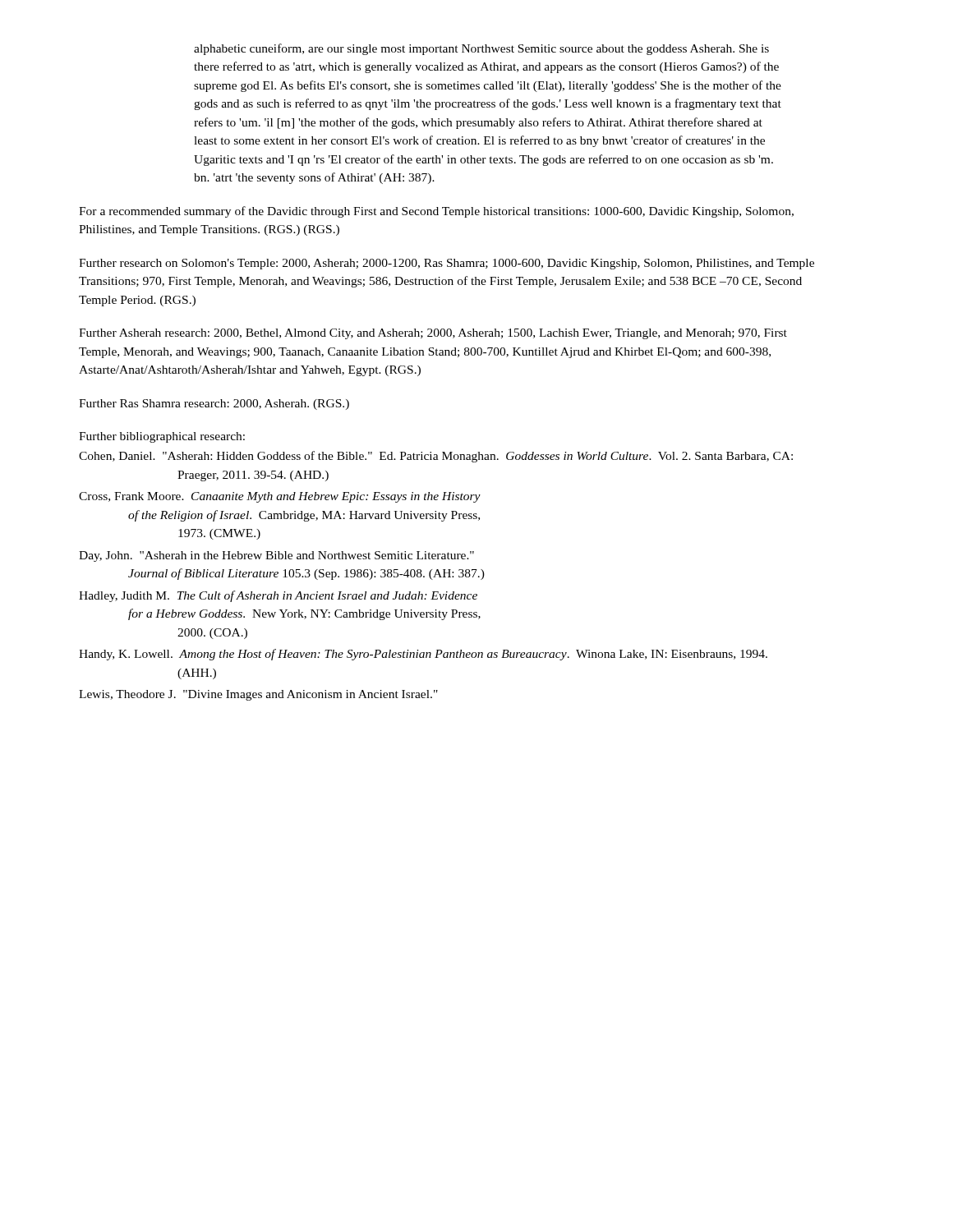953x1232 pixels.
Task: Find the text block that says "Further research on Solomon's"
Action: [x=447, y=281]
